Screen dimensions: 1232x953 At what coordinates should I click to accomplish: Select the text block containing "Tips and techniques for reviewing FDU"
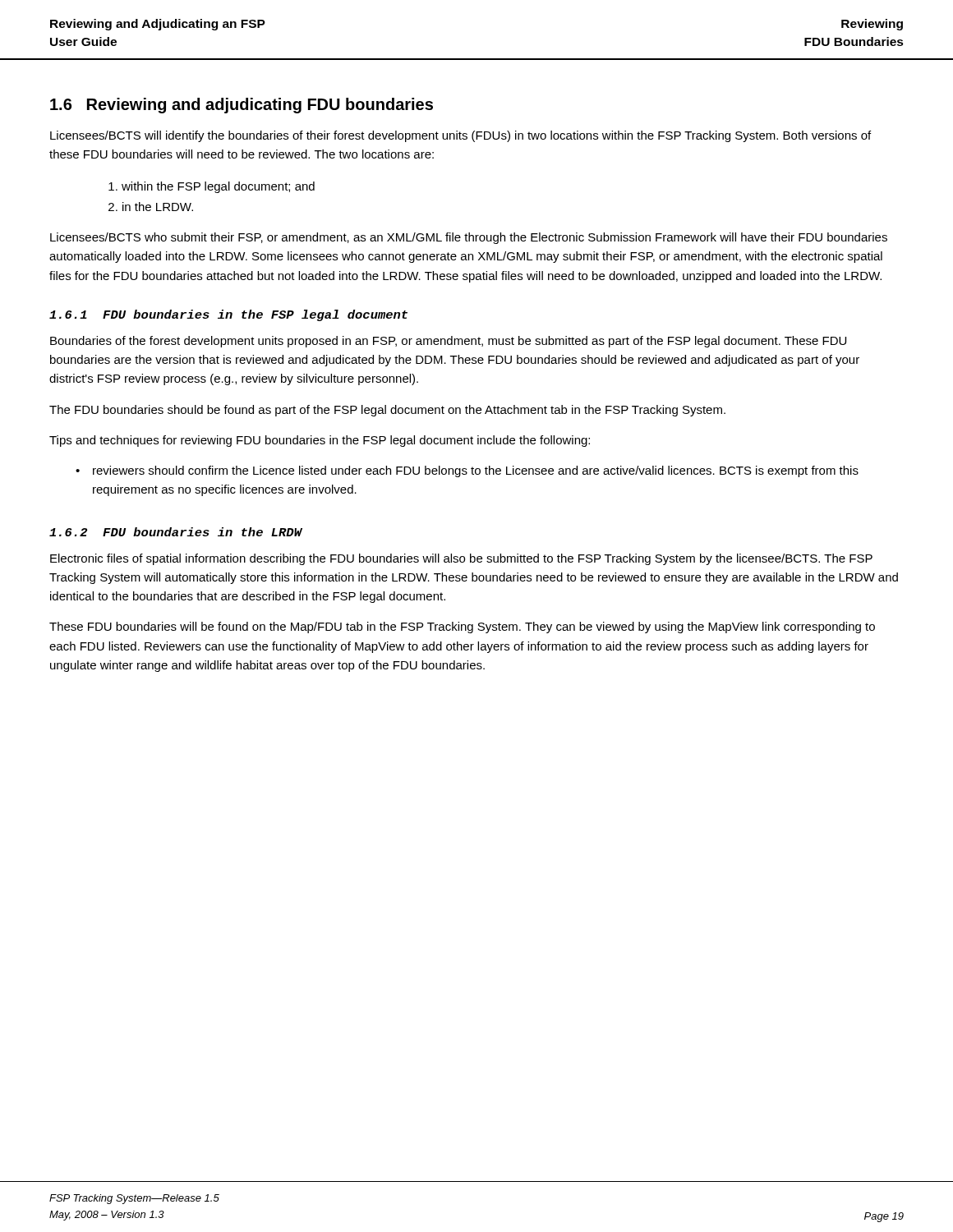click(320, 440)
